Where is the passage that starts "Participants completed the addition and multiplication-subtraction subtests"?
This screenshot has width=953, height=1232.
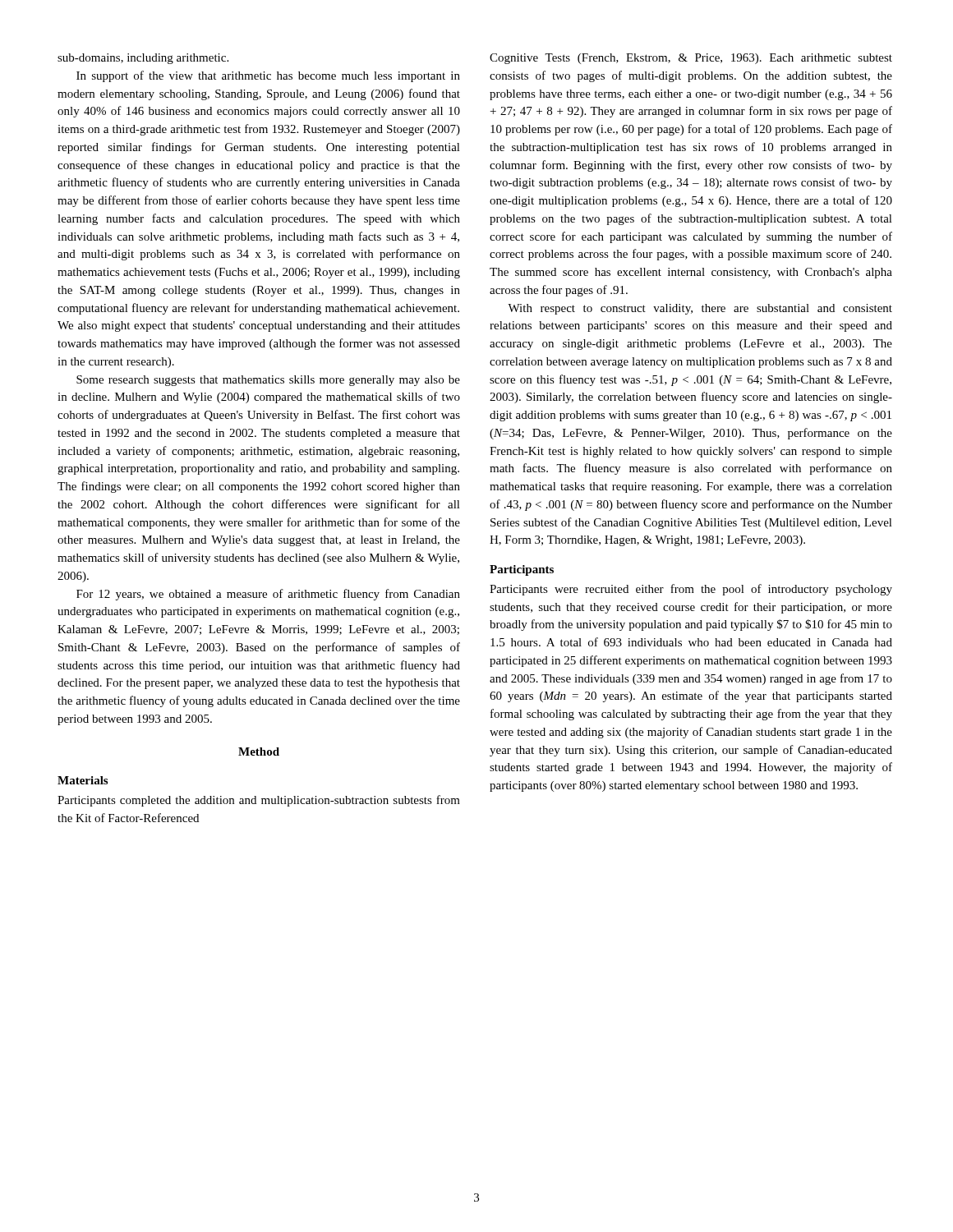(259, 810)
